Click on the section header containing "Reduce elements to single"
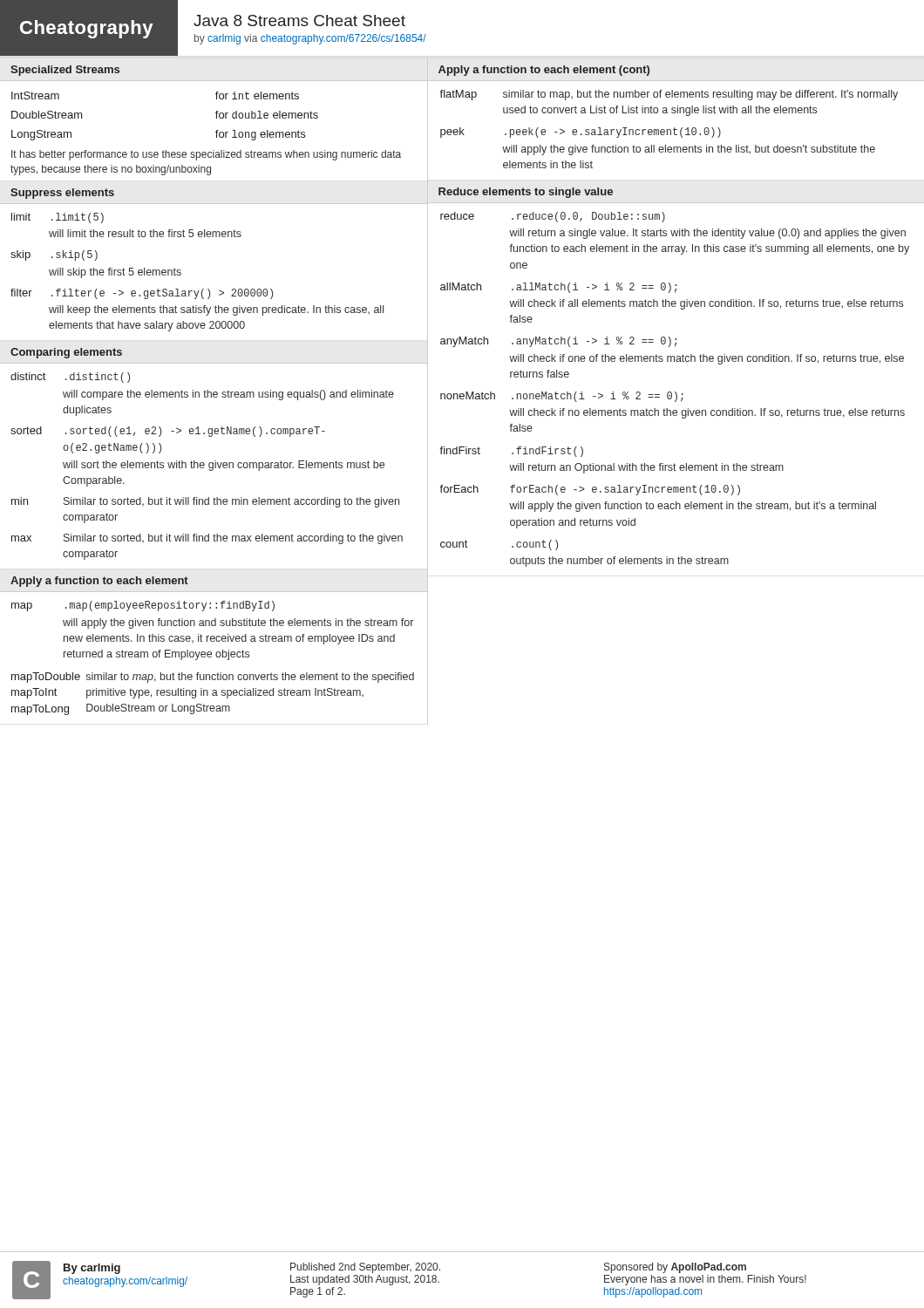924x1308 pixels. tap(526, 191)
